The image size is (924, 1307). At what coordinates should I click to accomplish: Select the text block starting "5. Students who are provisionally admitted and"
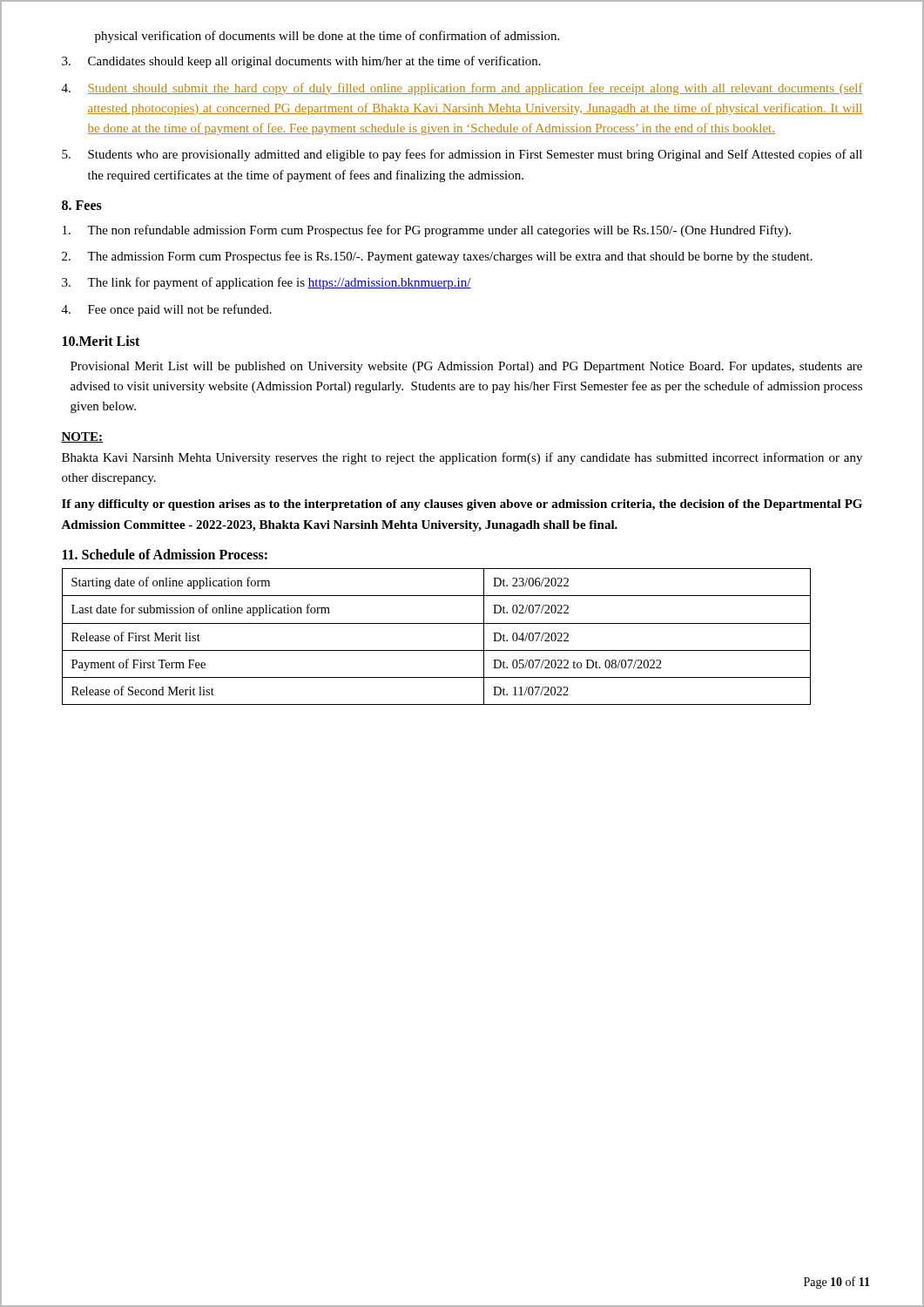462,165
